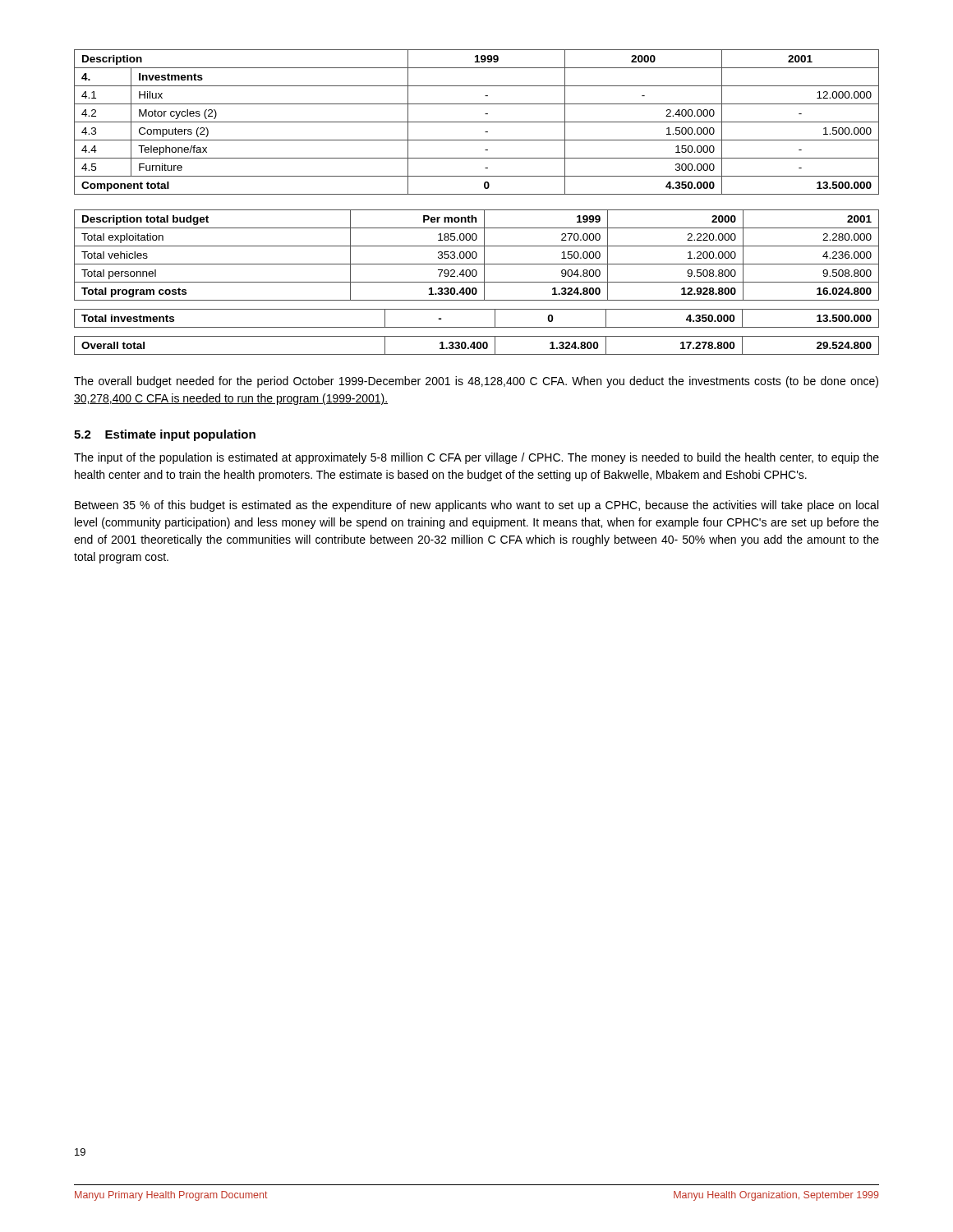Locate the table with the text "Total investments"
Screen dimensions: 1232x953
[x=476, y=318]
